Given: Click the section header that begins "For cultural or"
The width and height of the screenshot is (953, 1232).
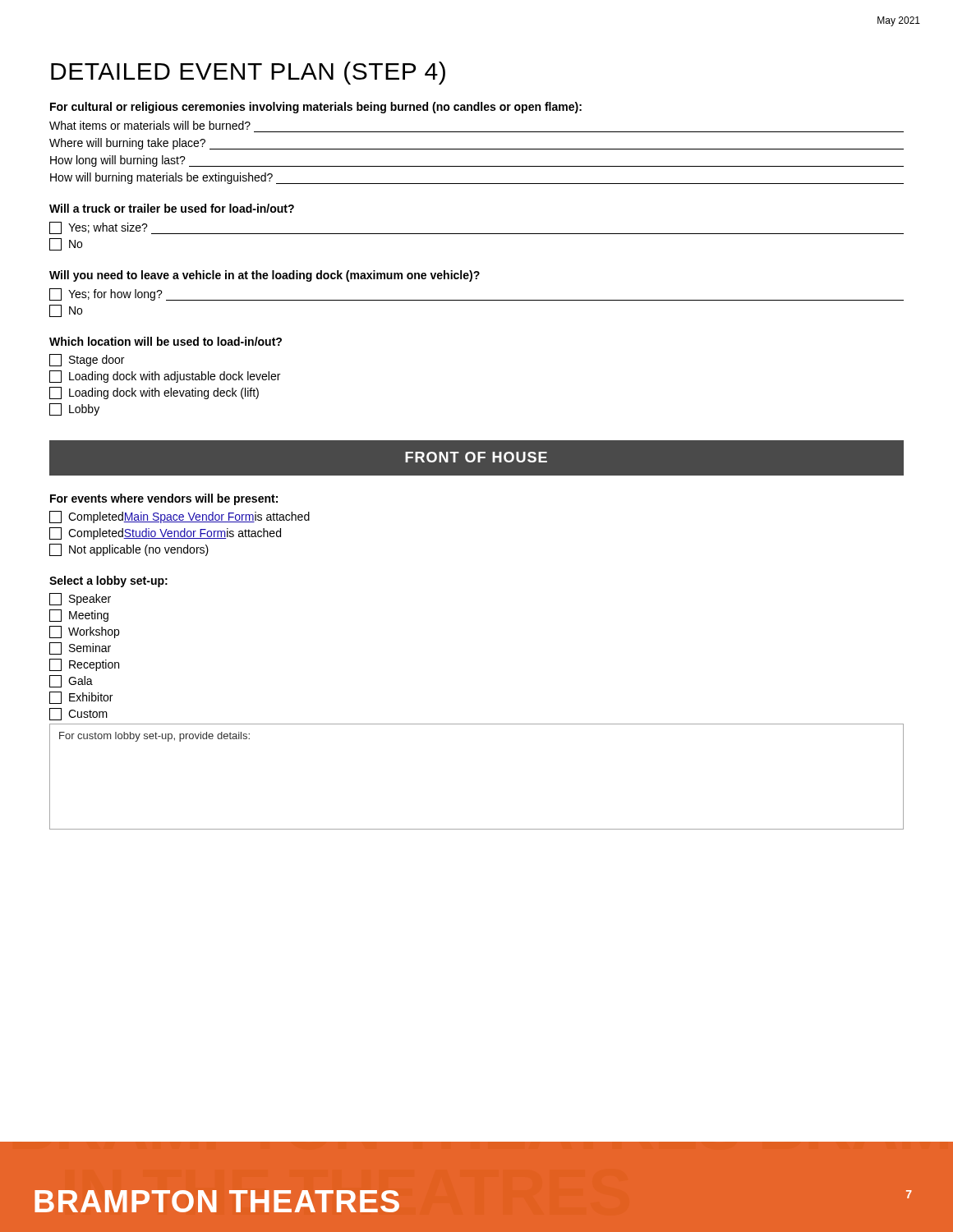Looking at the screenshot, I should (476, 142).
